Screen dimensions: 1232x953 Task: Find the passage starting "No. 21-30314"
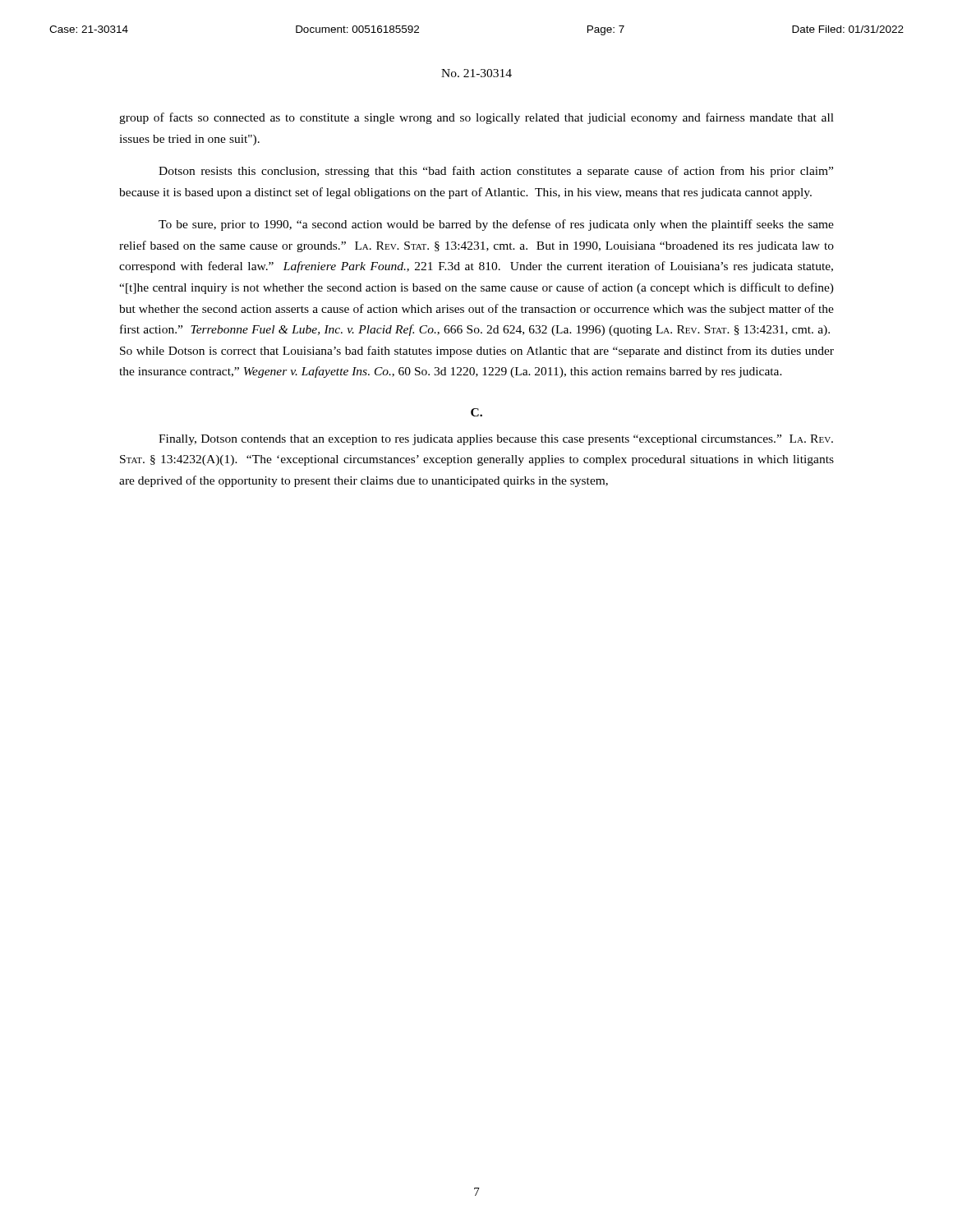click(x=476, y=73)
